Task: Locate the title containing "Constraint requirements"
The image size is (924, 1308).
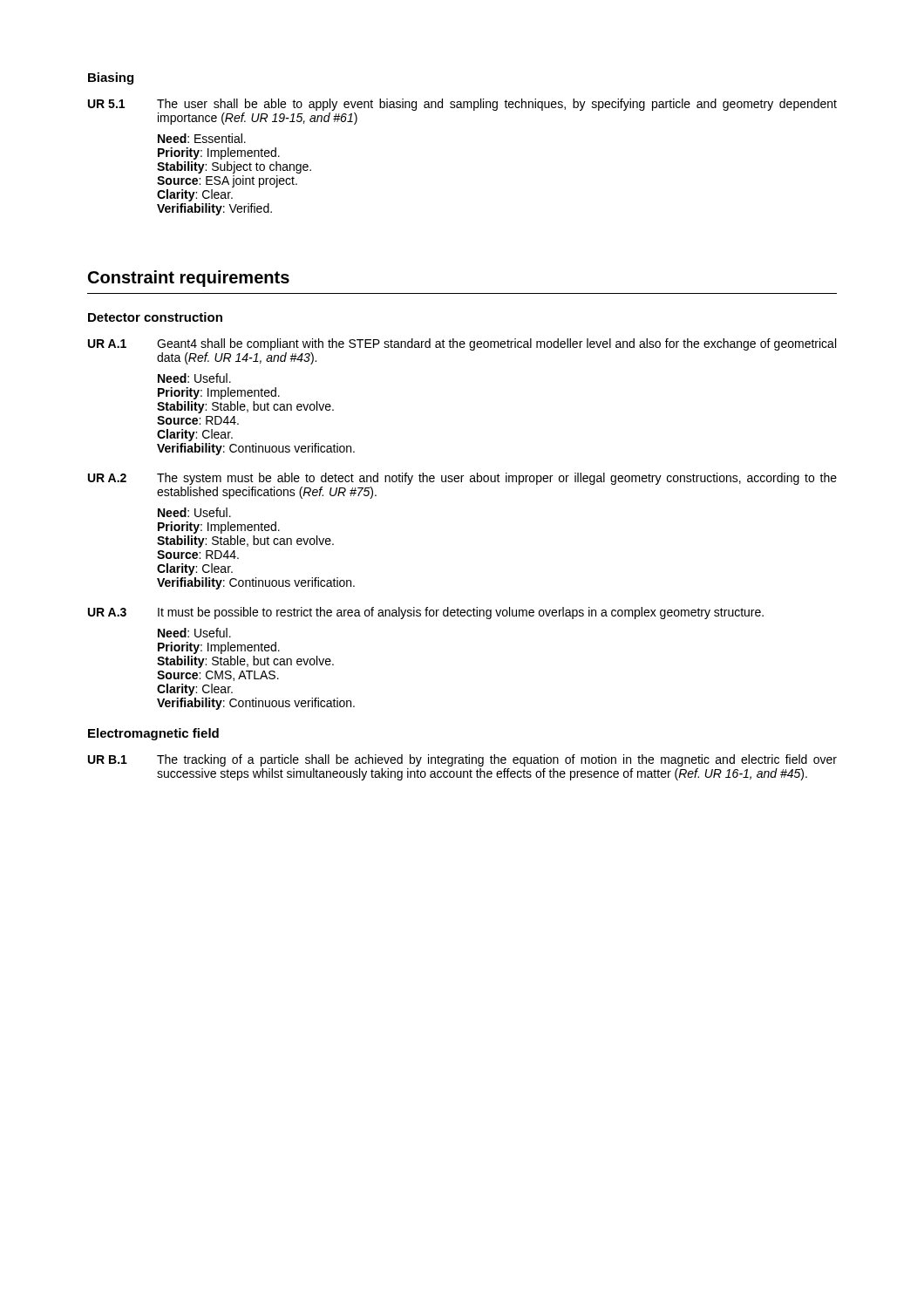Action: click(188, 277)
